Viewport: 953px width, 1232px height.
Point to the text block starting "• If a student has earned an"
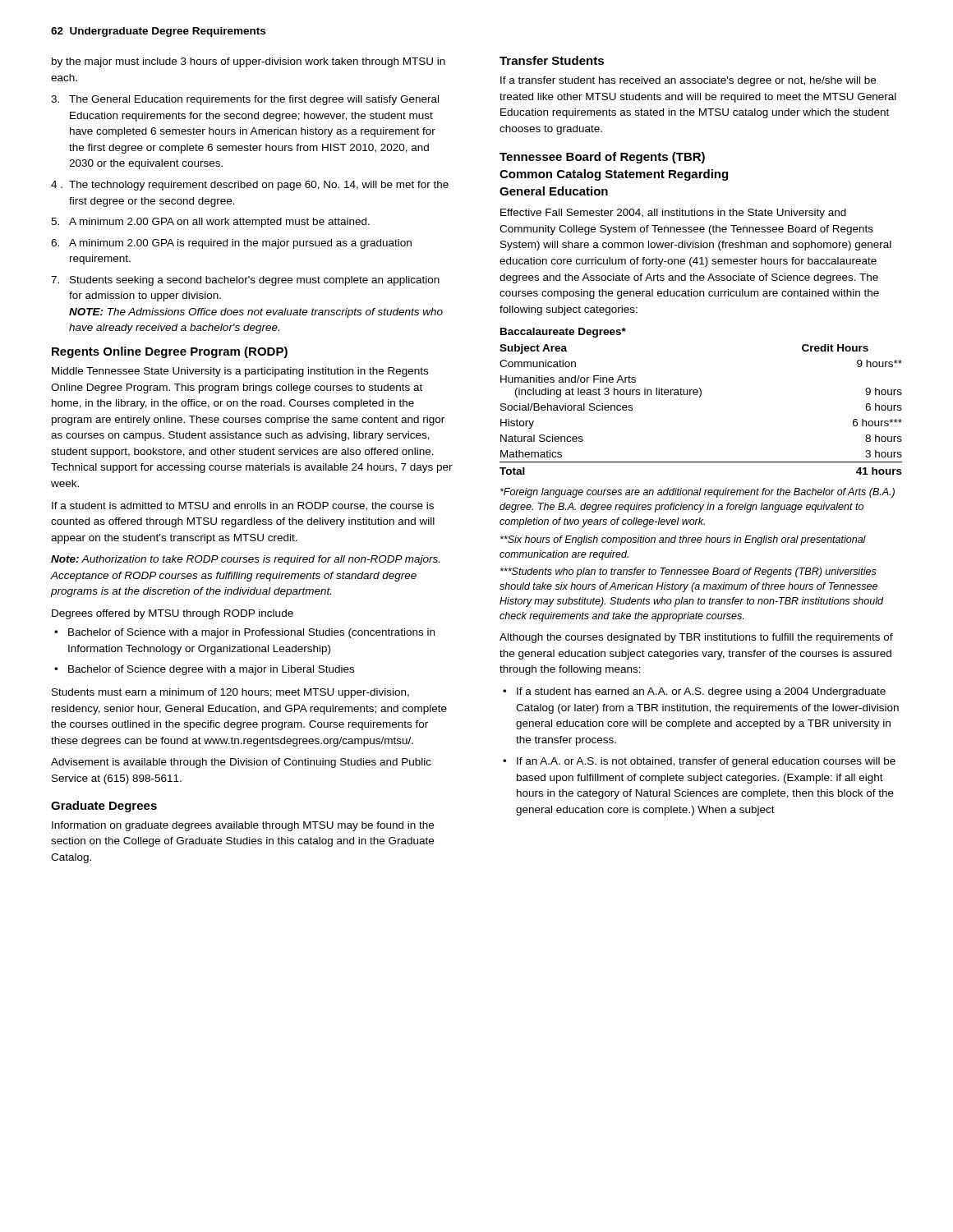(702, 715)
